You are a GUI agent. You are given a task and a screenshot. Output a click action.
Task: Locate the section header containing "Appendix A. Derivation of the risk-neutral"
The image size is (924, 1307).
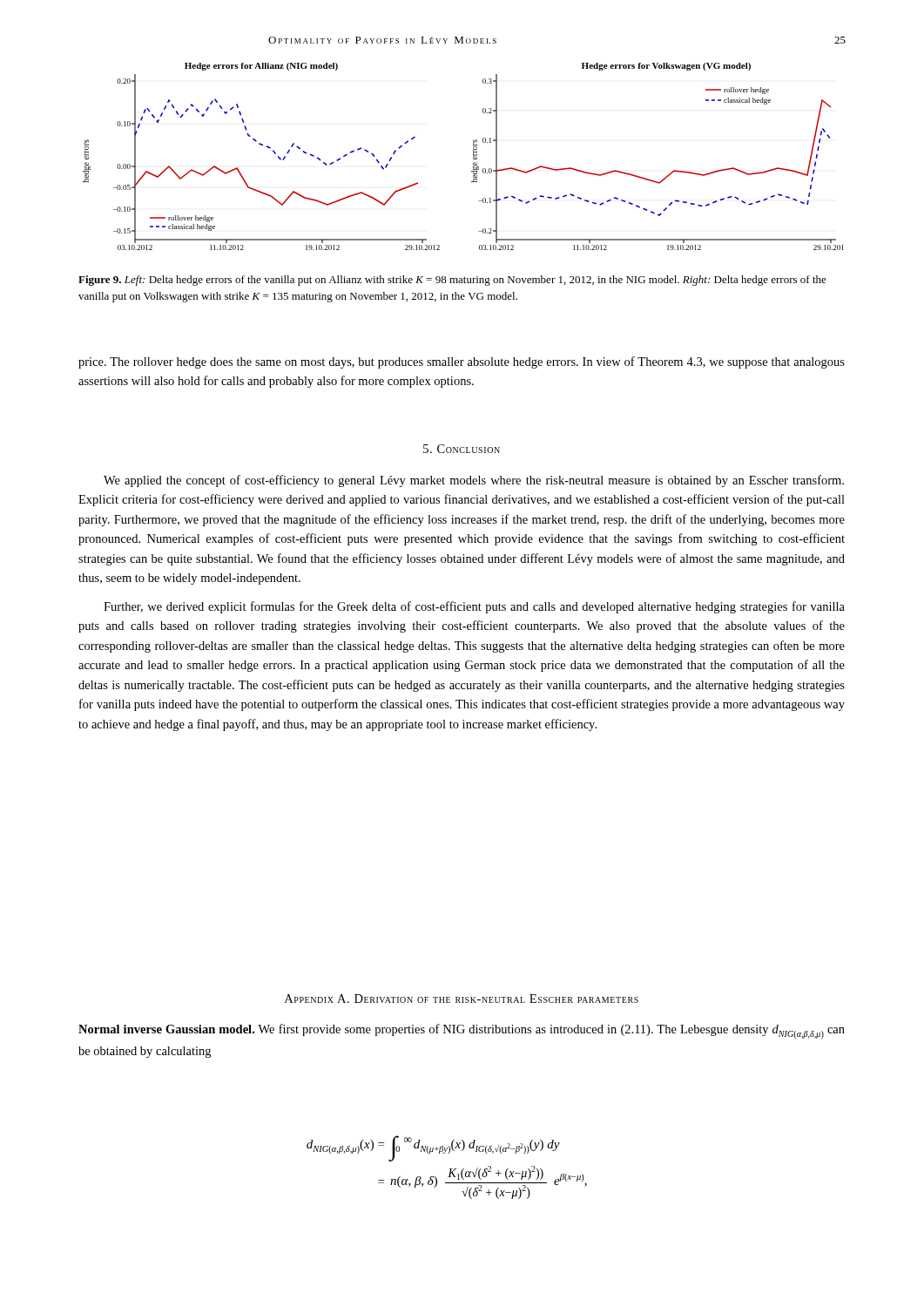click(x=462, y=999)
